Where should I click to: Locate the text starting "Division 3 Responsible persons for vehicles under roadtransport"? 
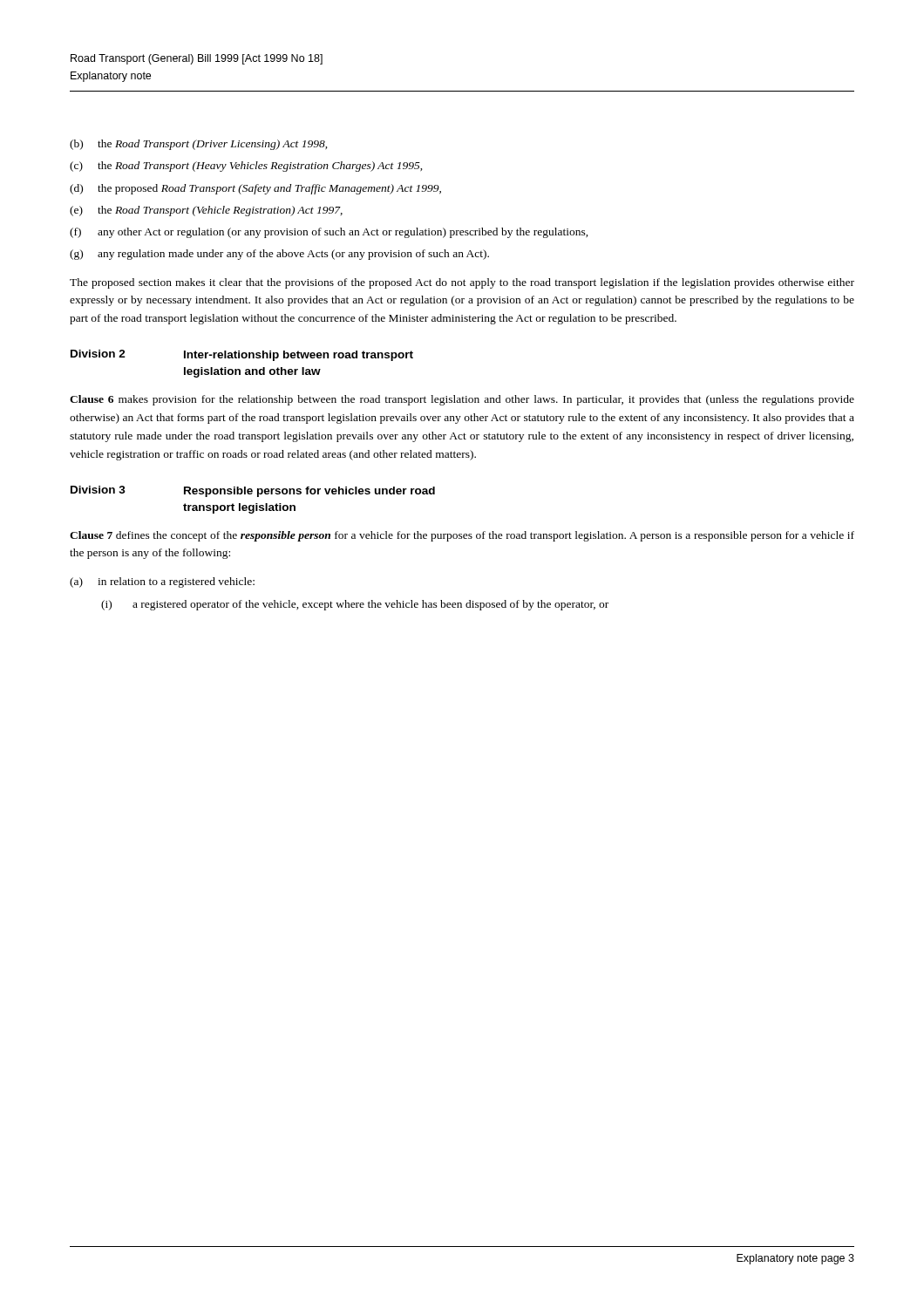253,499
